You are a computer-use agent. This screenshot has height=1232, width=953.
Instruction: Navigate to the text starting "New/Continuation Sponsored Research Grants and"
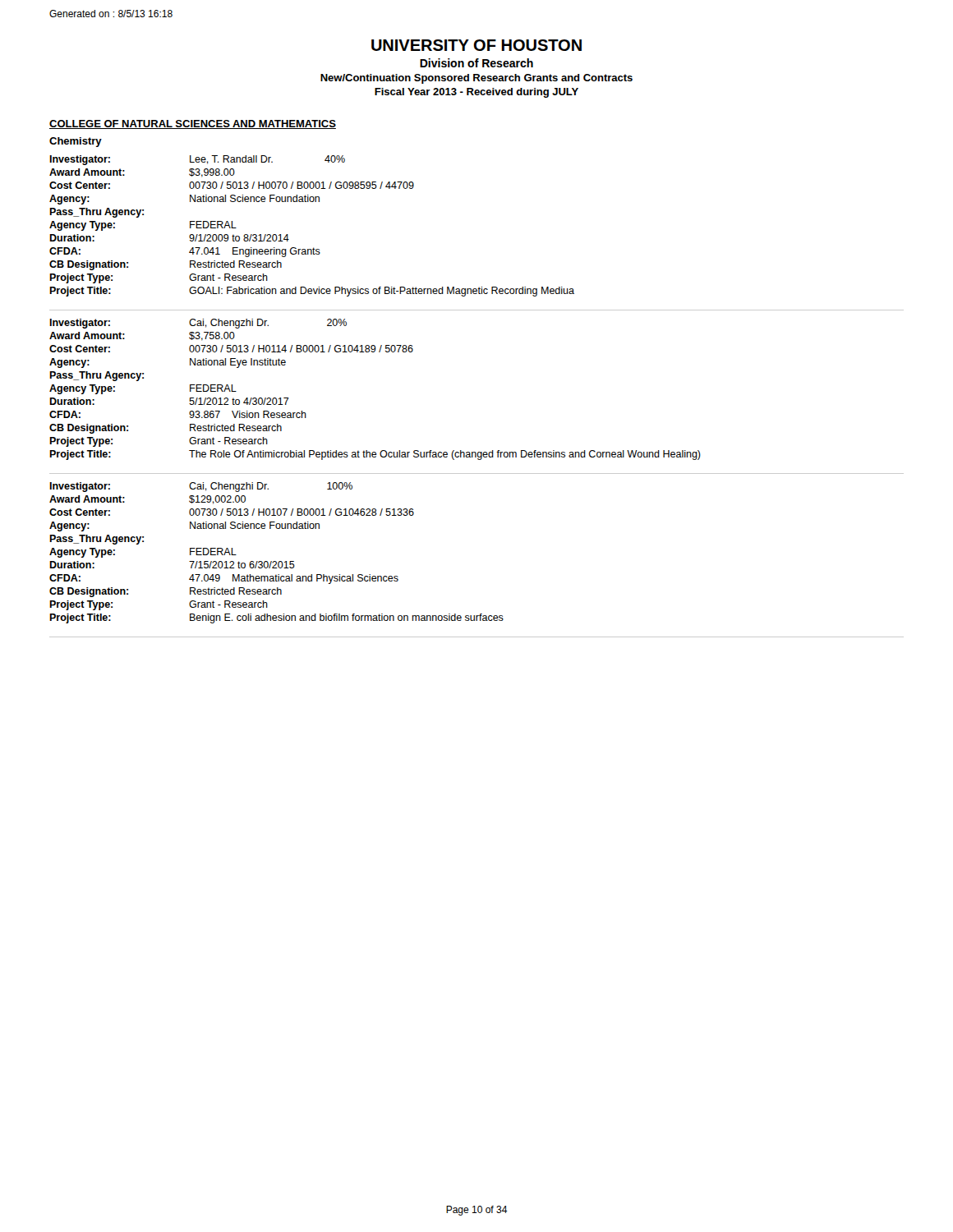pyautogui.click(x=476, y=78)
